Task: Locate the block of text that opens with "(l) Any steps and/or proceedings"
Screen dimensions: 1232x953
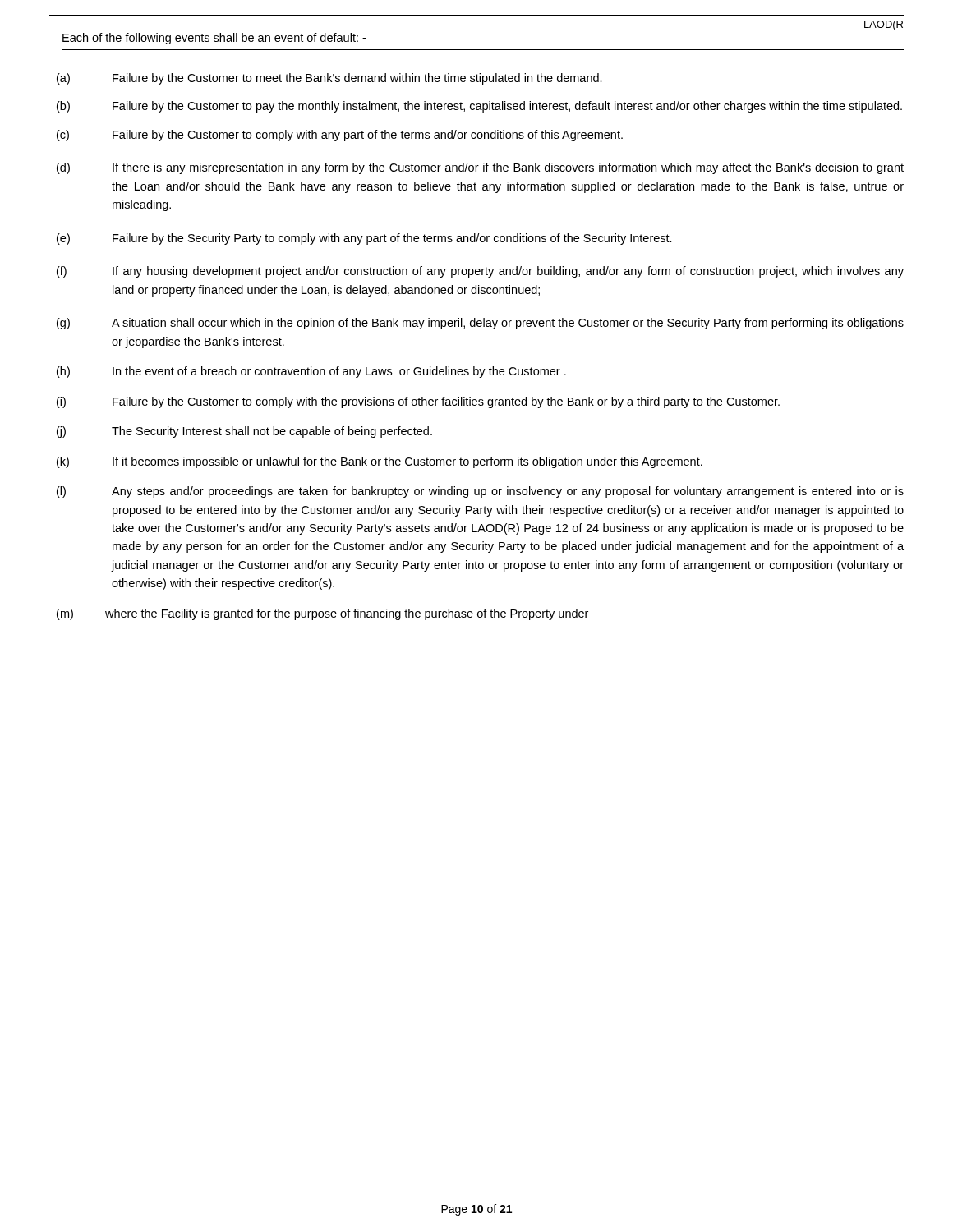Action: point(476,538)
